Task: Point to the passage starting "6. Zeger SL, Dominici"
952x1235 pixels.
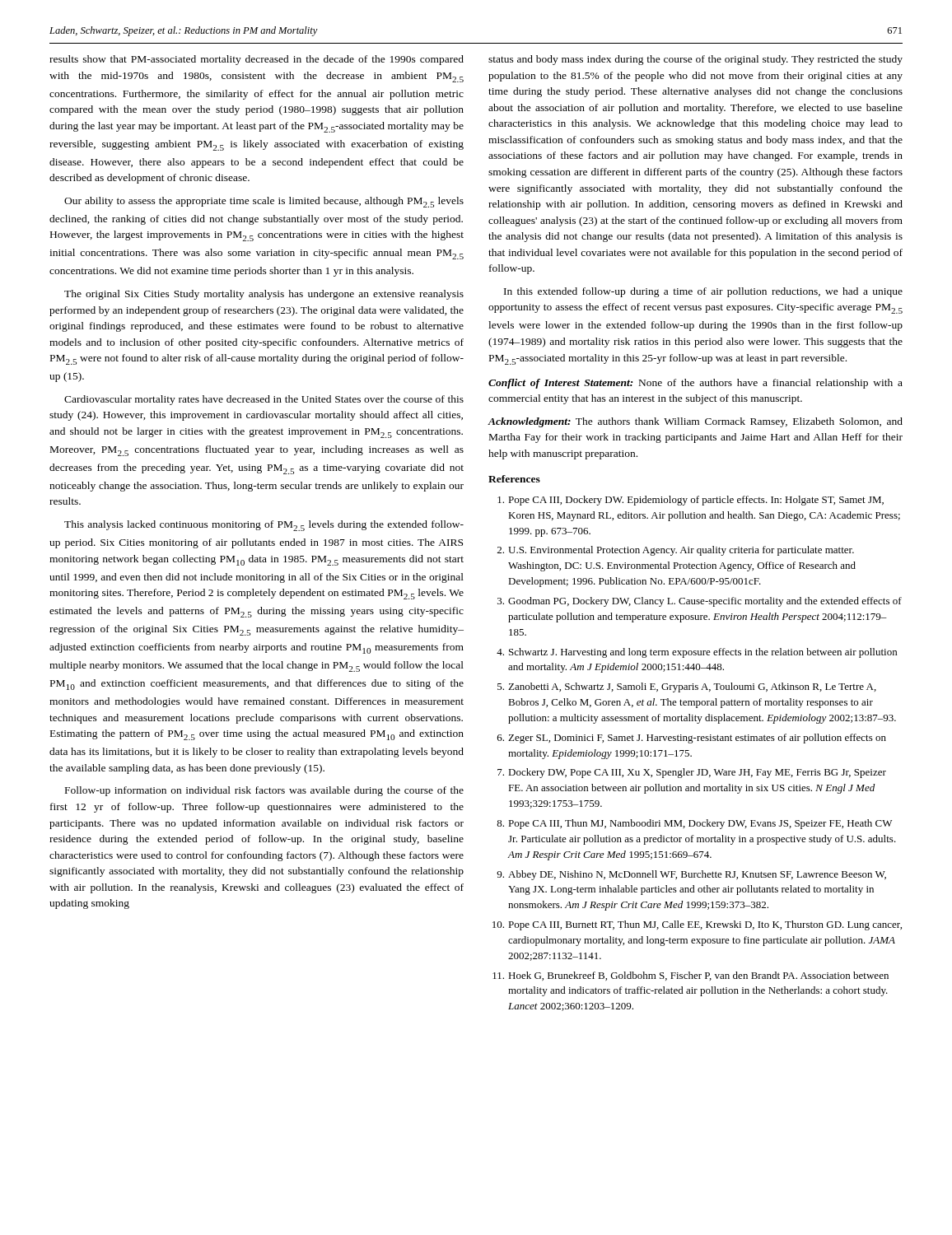Action: (695, 746)
